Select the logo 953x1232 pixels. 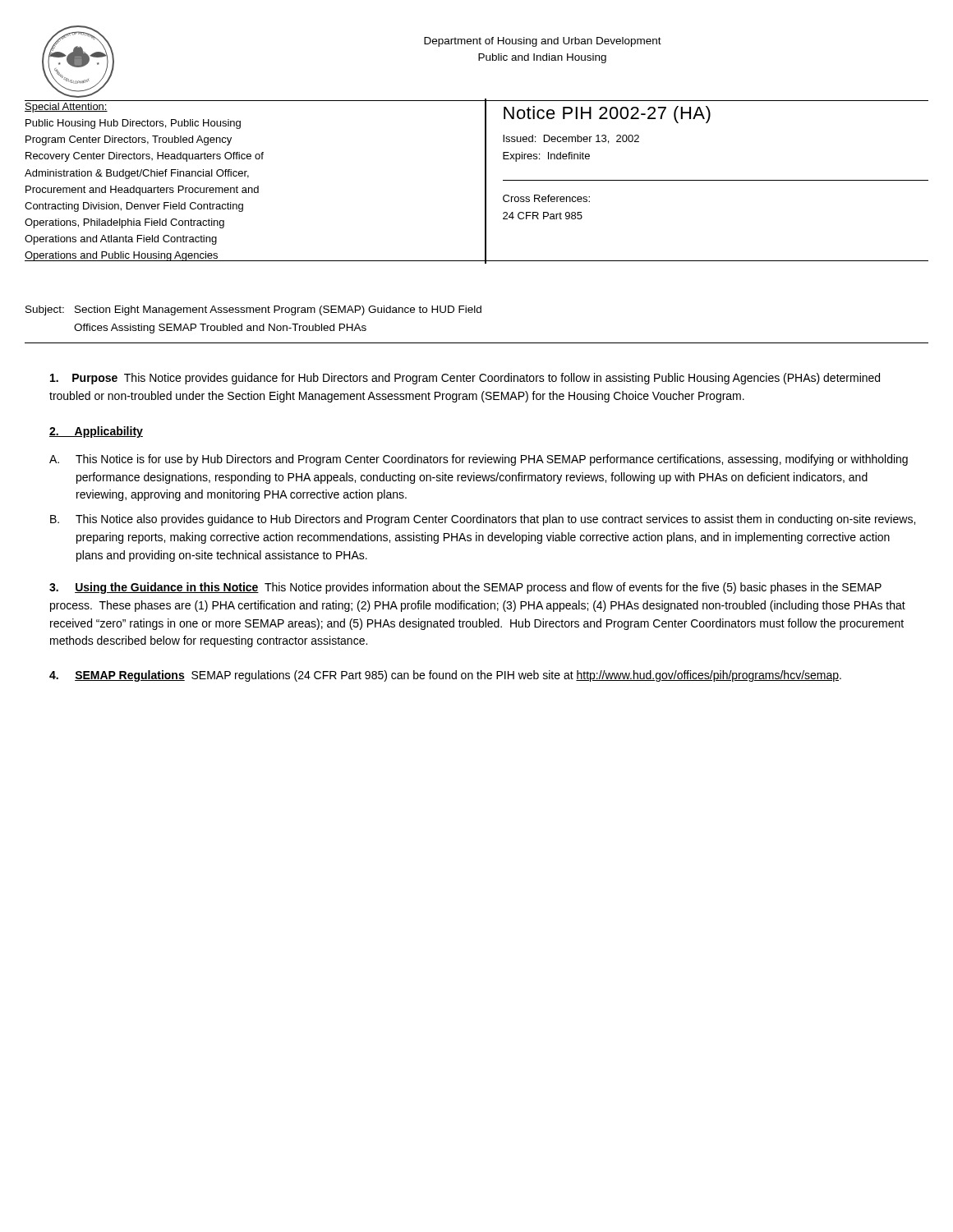tap(78, 62)
